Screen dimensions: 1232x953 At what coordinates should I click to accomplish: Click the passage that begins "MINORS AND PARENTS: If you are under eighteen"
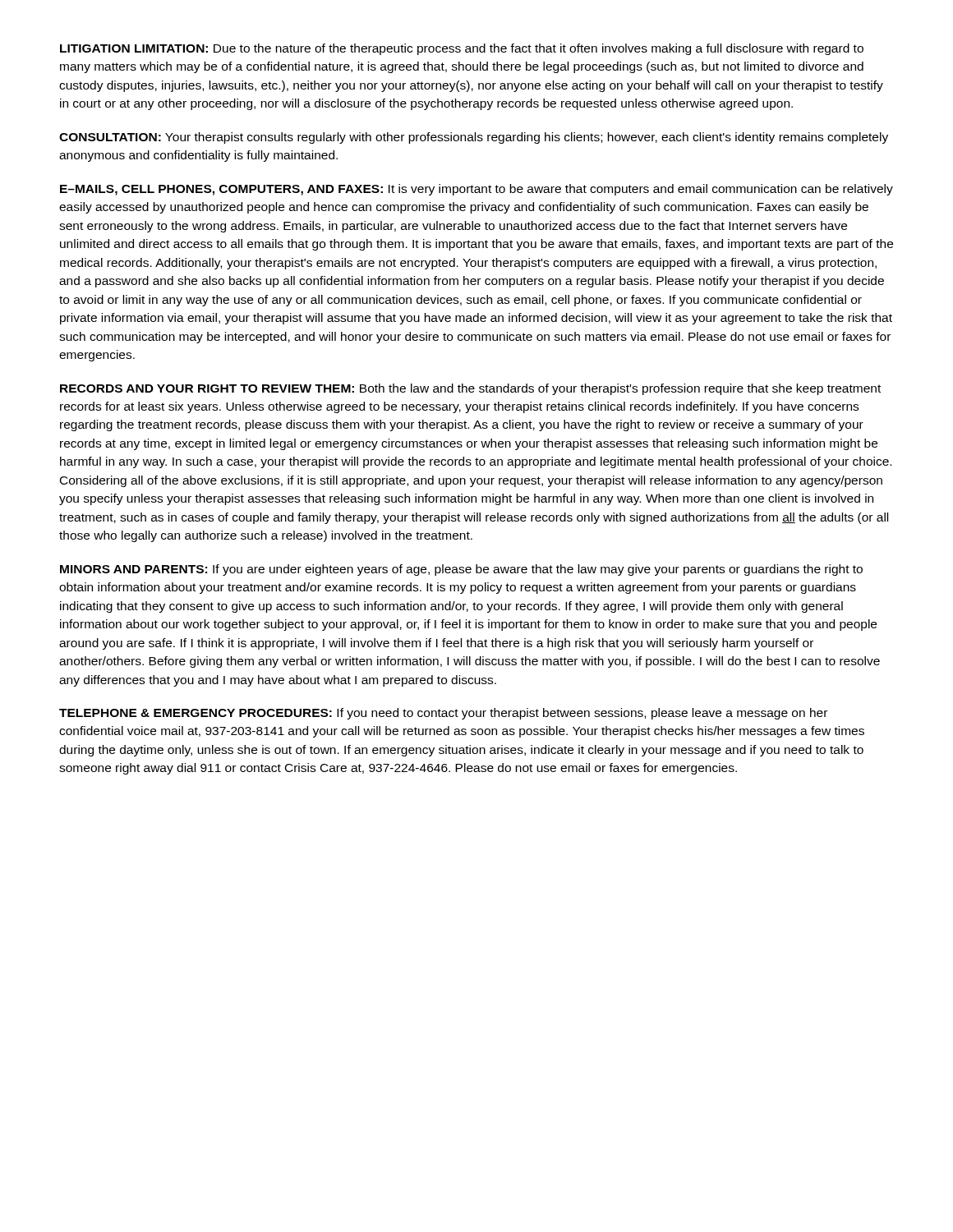(470, 624)
